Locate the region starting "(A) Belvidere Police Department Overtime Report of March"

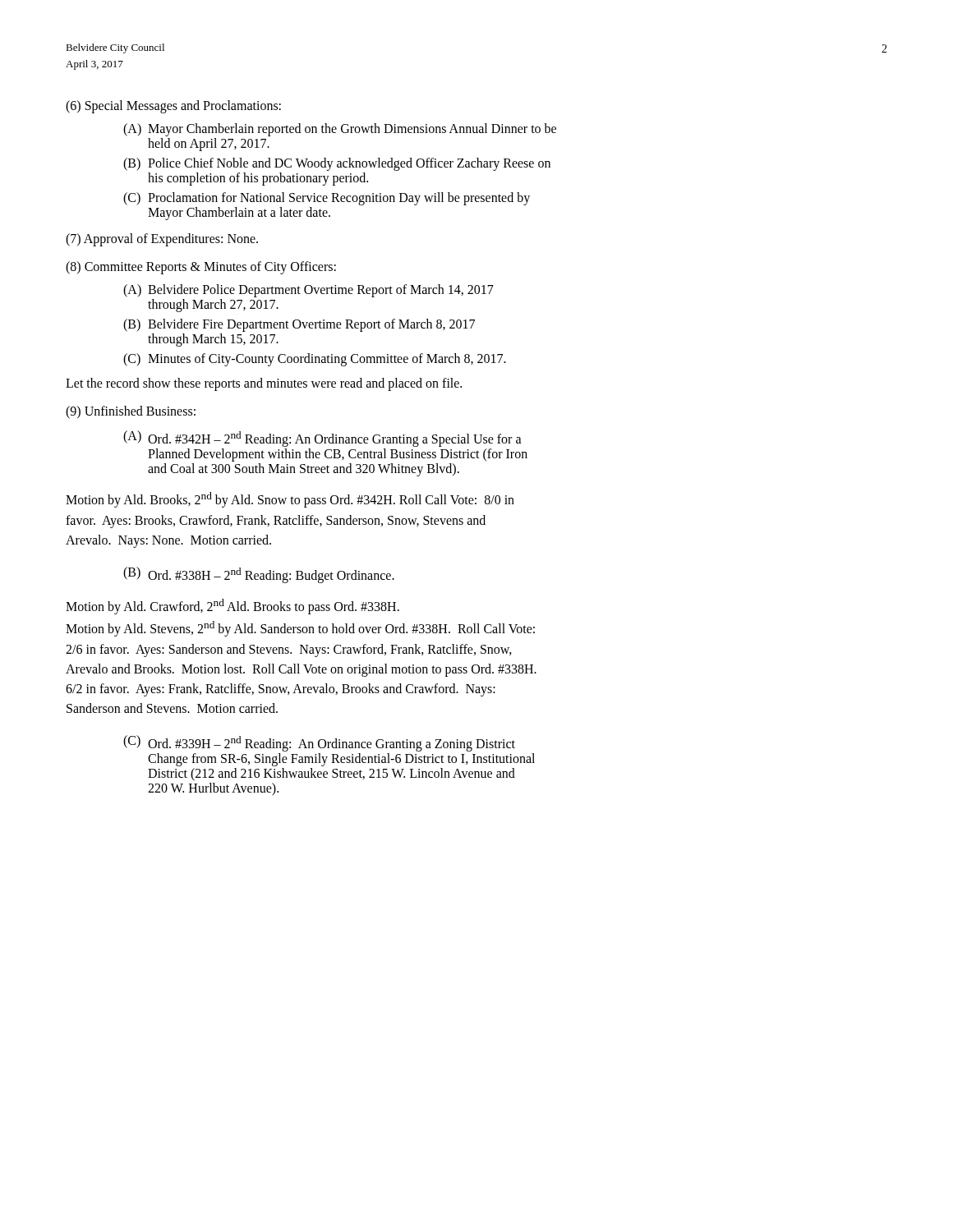[x=308, y=291]
